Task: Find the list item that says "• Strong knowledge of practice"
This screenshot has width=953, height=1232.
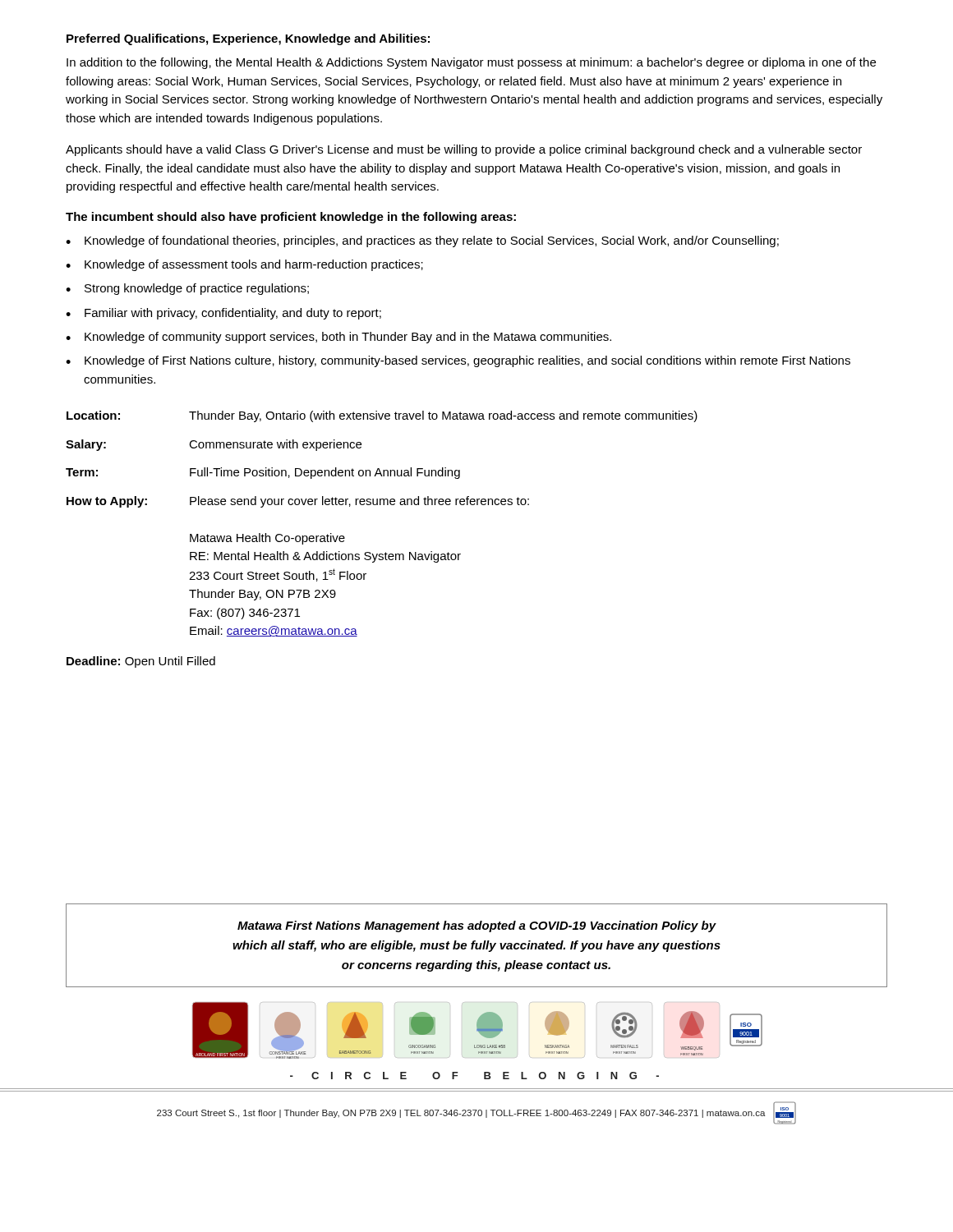Action: [188, 290]
